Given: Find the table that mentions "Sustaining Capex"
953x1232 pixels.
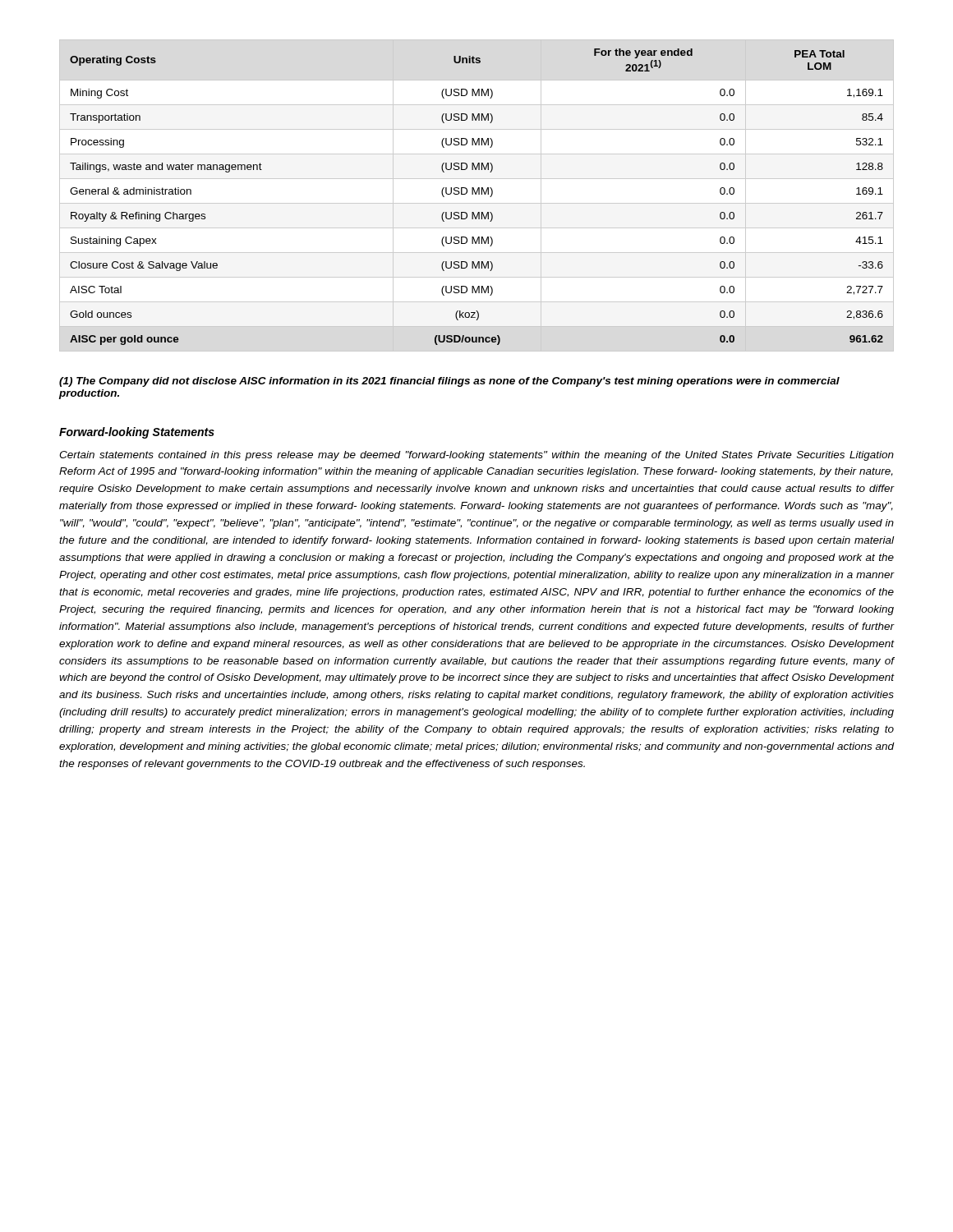Looking at the screenshot, I should tap(476, 195).
